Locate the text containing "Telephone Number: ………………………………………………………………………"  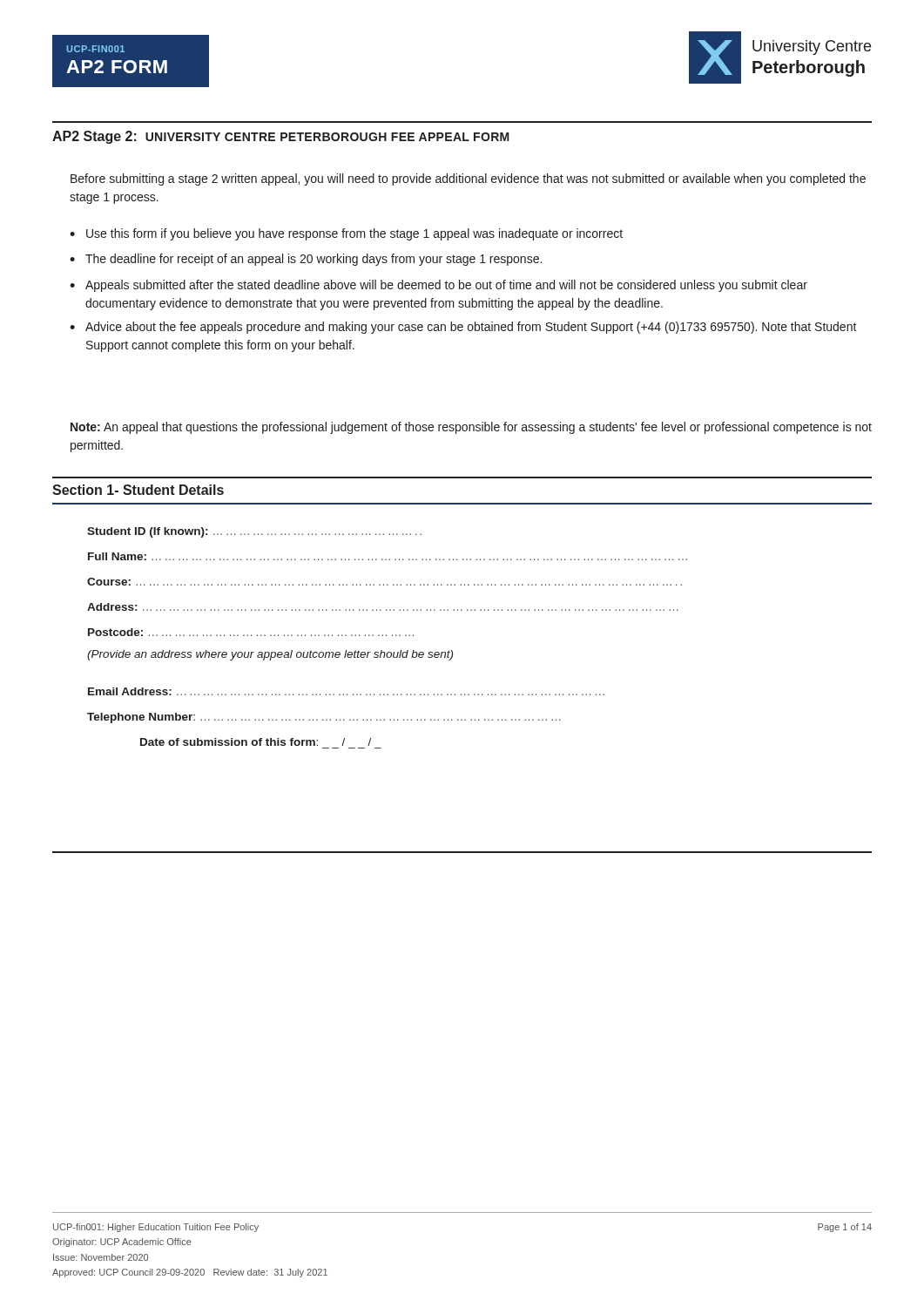(x=325, y=717)
